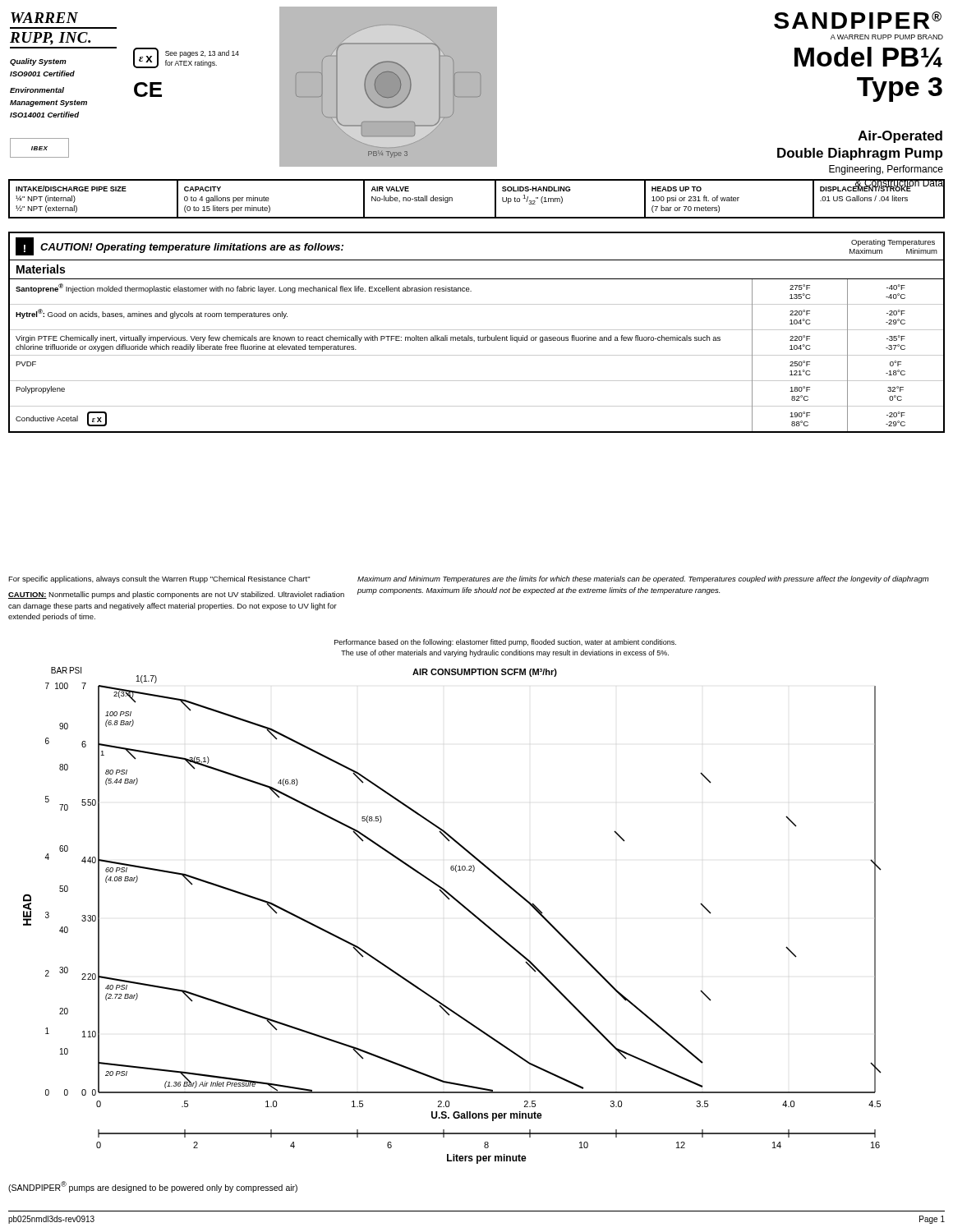Find the block on this page that starts "For specific applications,"
This screenshot has width=953, height=1232.
(x=179, y=598)
